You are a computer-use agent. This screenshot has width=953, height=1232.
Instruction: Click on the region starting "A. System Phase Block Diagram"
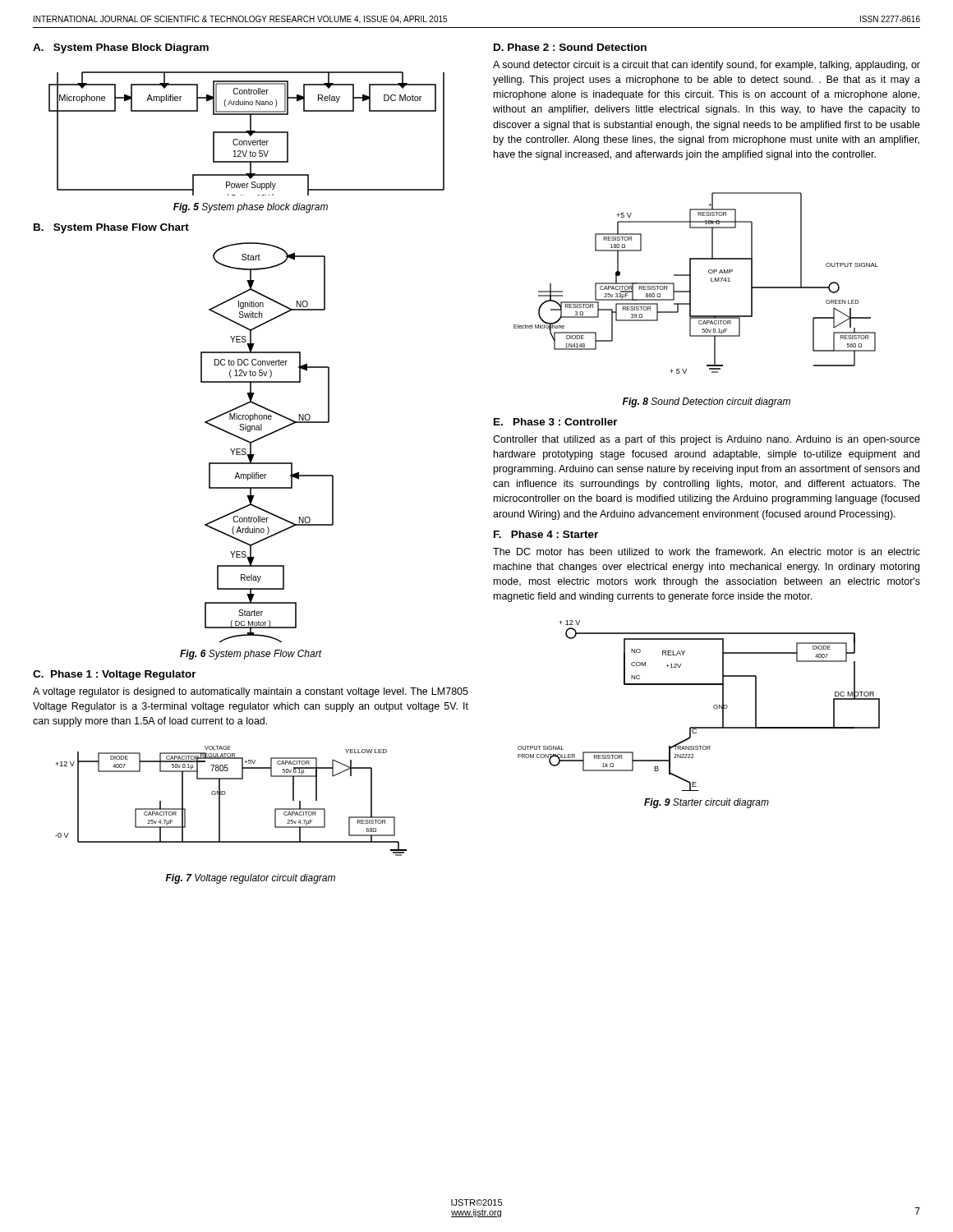pos(121,47)
